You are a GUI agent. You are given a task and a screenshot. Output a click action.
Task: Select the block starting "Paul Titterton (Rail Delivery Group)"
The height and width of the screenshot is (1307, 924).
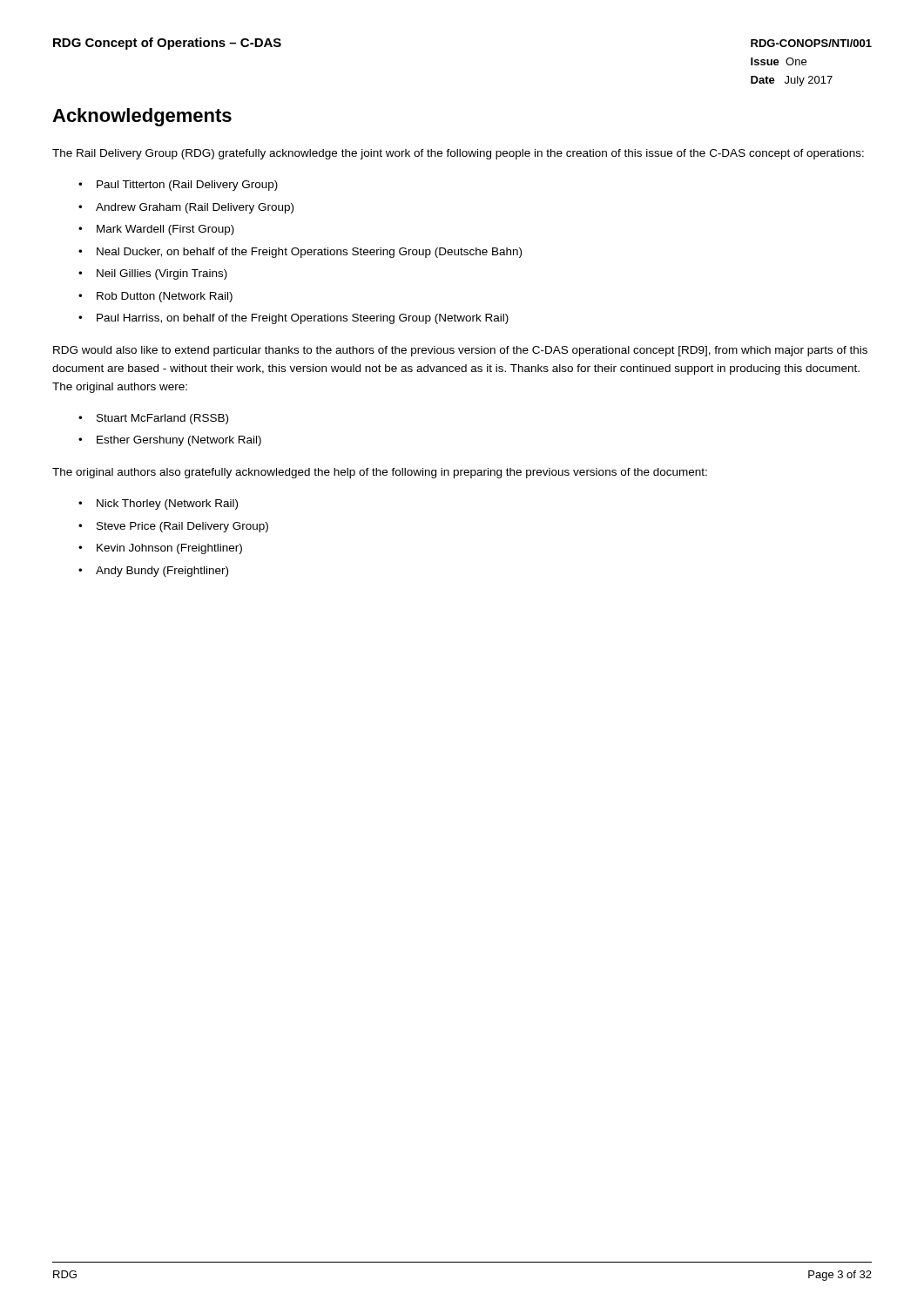[x=187, y=184]
